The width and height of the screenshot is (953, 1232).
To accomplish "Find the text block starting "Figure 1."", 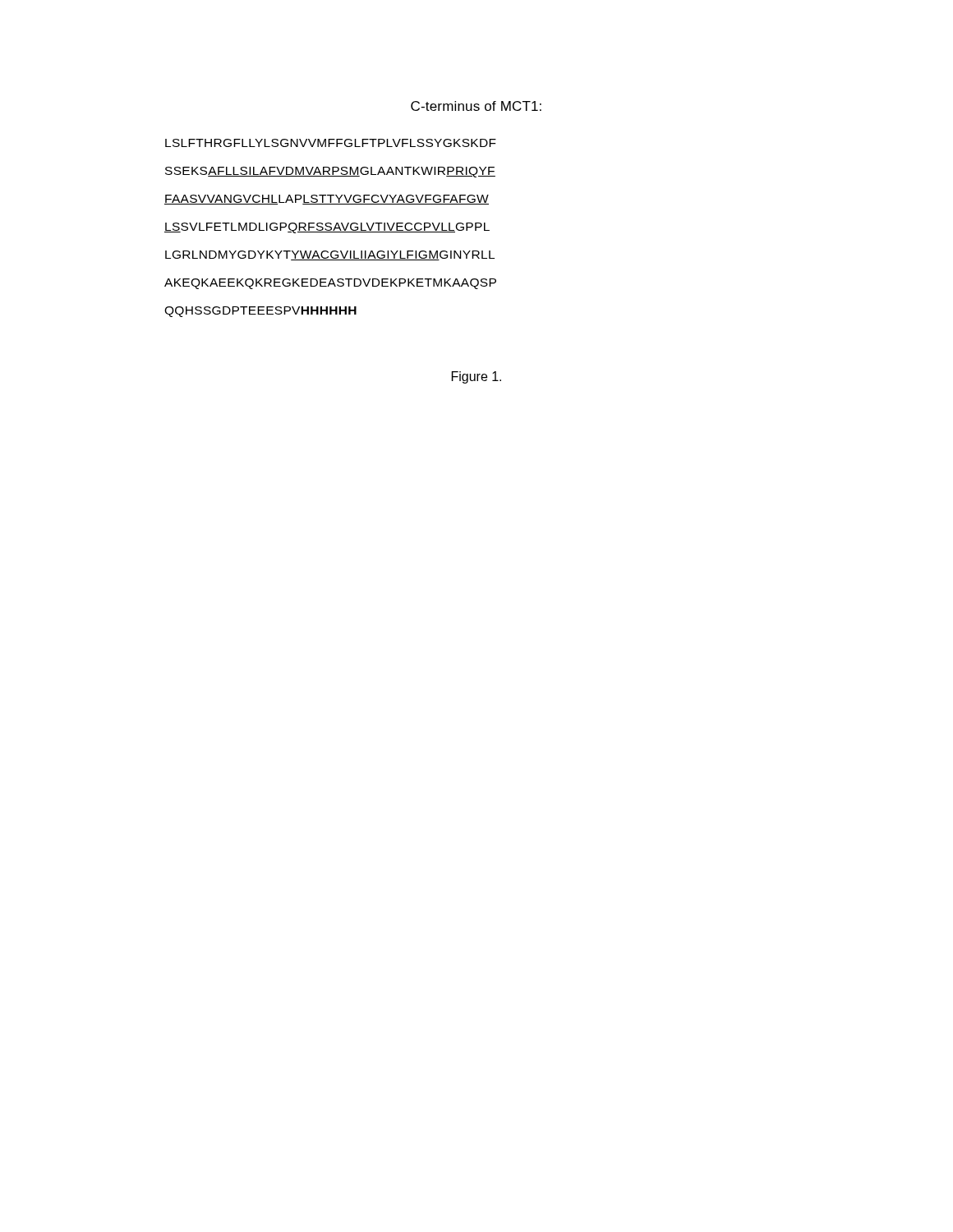I will [476, 377].
